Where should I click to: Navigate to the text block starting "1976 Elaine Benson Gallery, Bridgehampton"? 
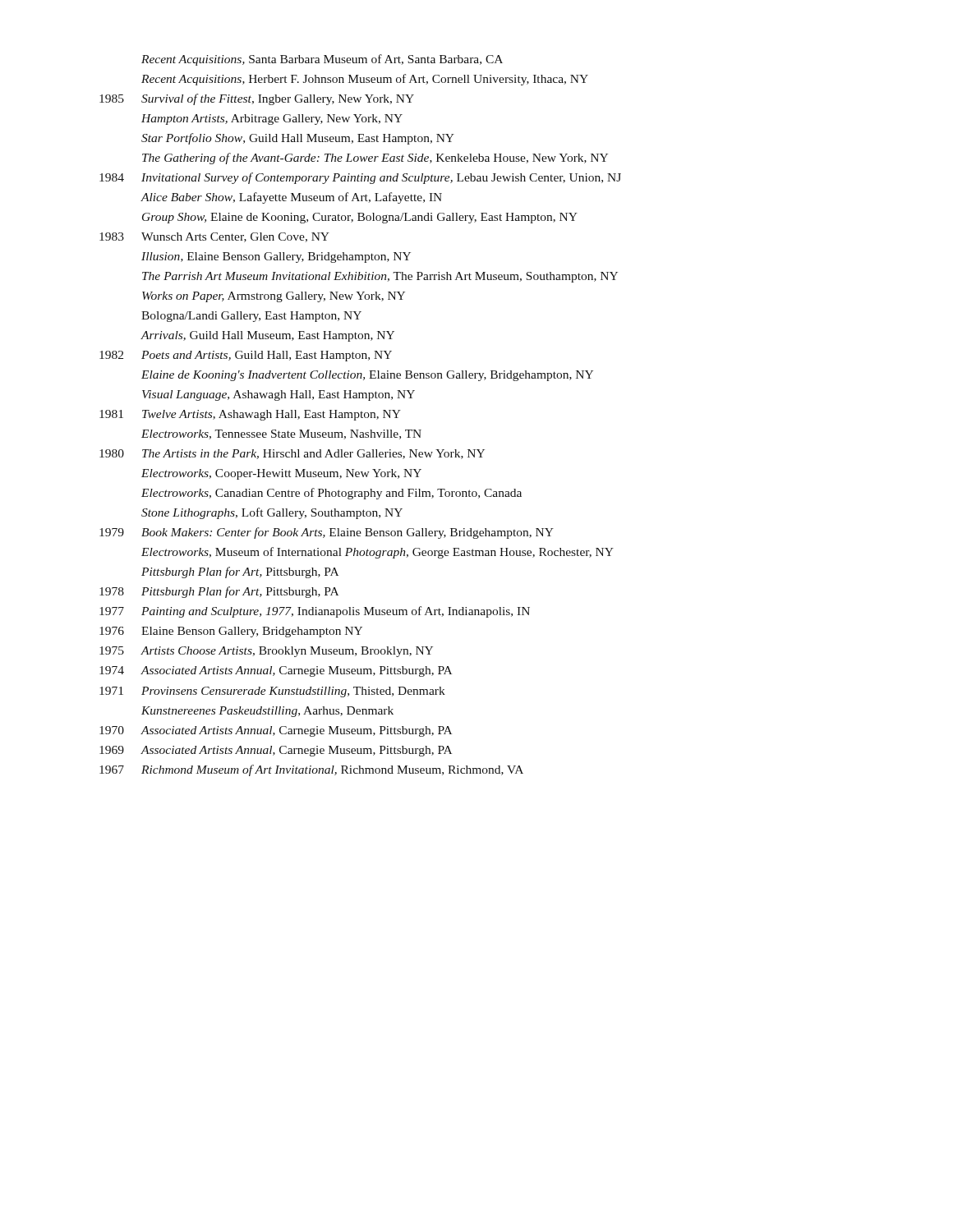tap(231, 632)
